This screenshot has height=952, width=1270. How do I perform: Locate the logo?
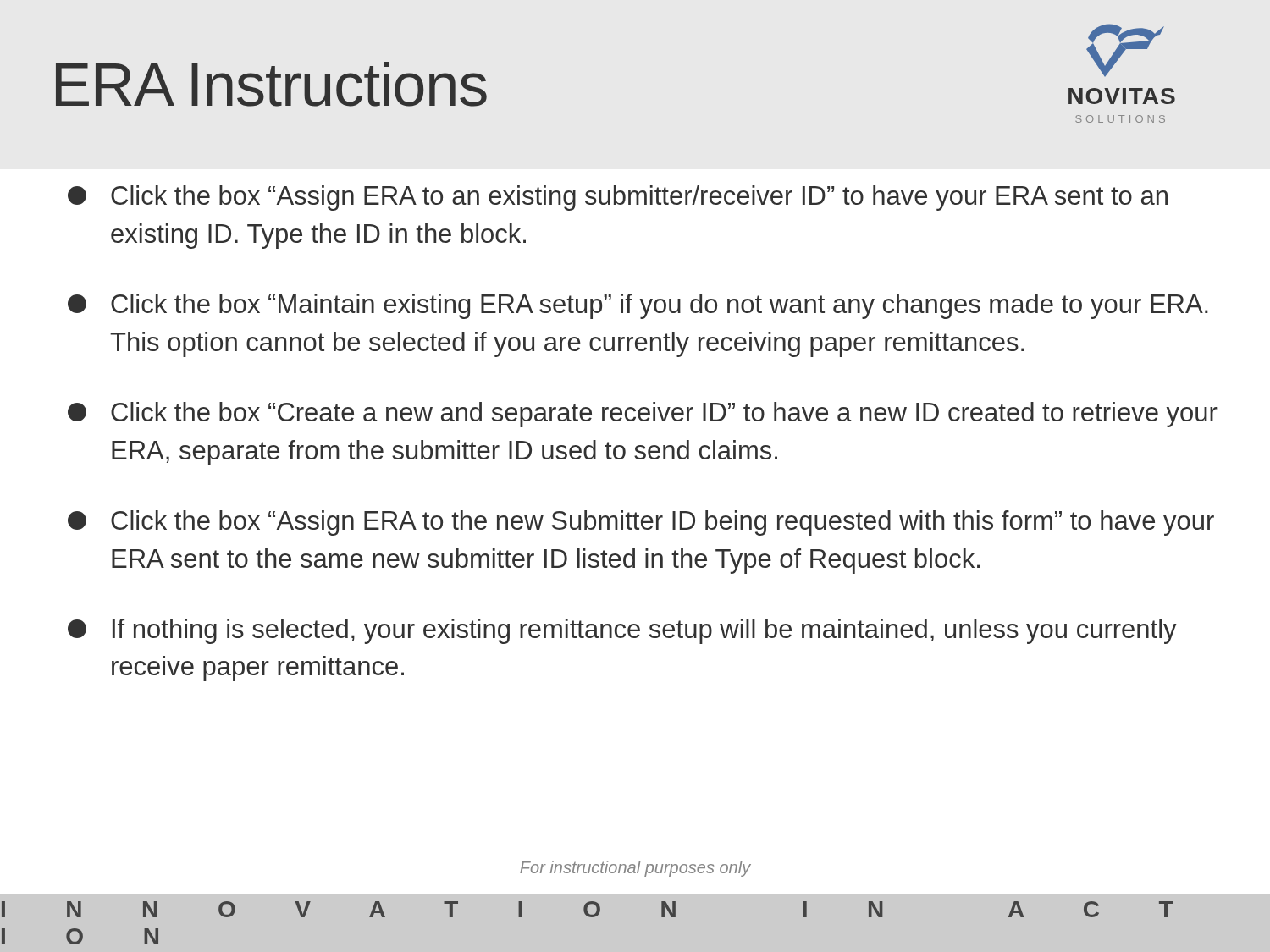(1122, 85)
